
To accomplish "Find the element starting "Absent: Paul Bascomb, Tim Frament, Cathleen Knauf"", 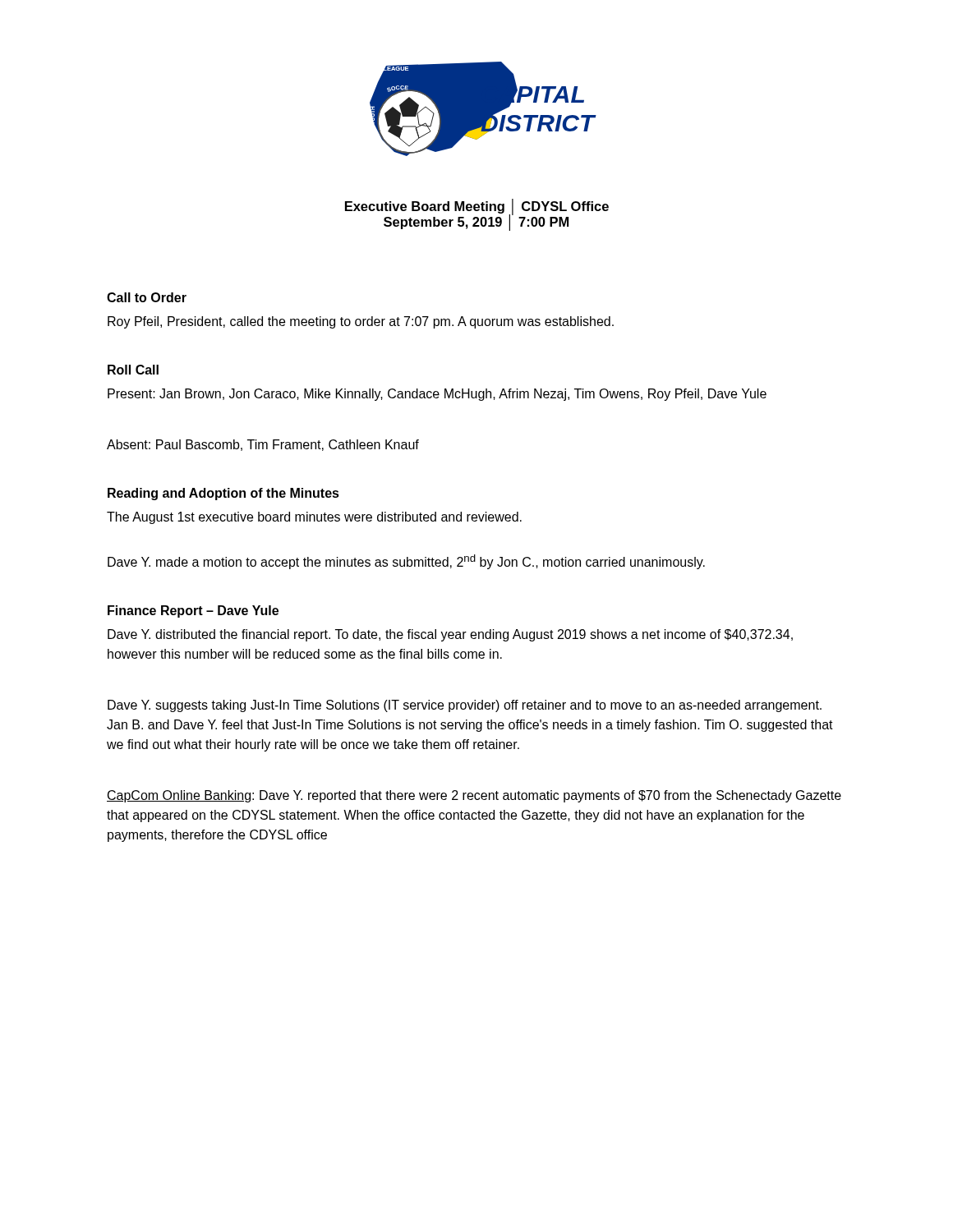I will [263, 445].
